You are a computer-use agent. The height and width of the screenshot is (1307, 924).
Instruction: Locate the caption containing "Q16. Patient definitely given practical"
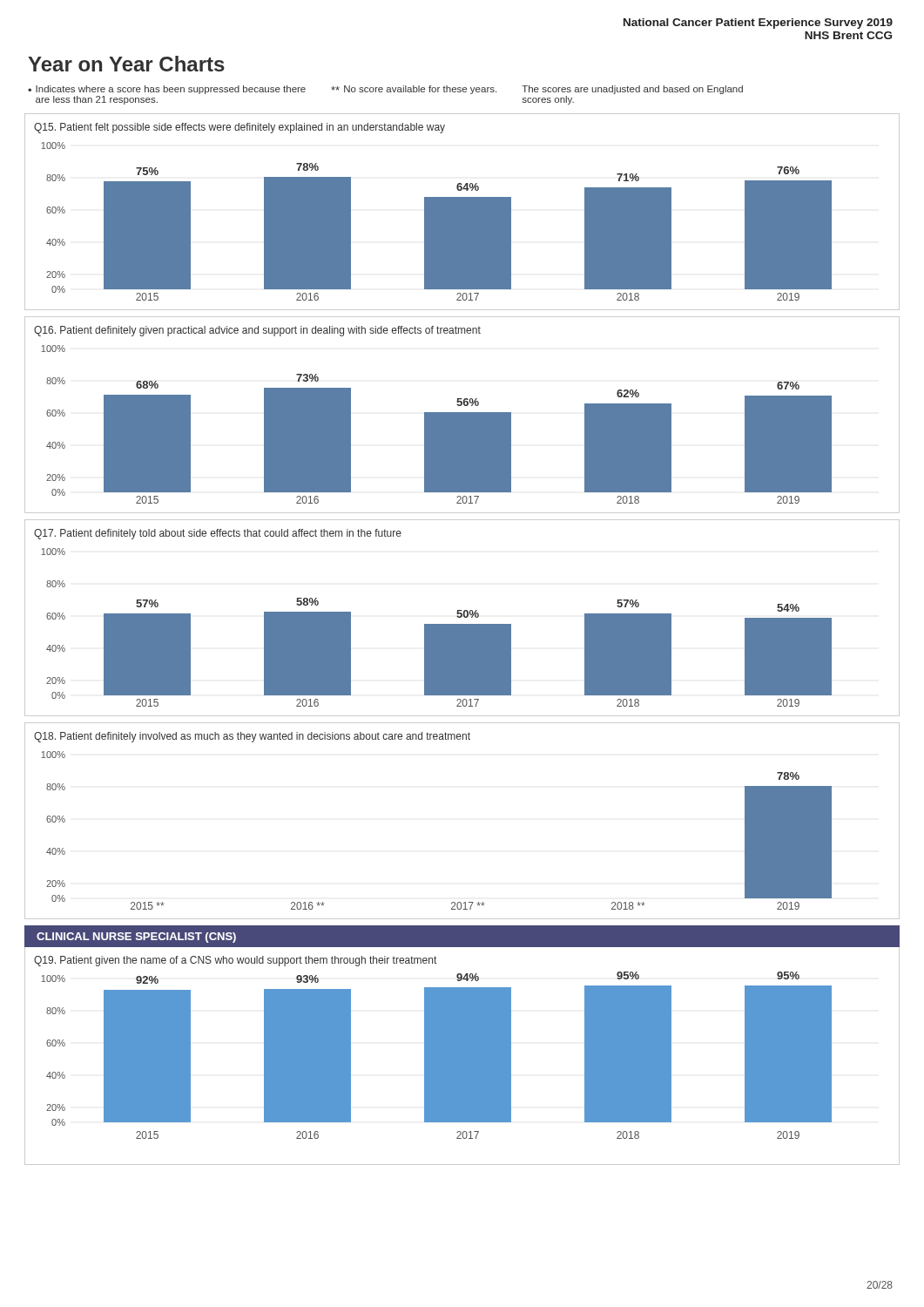(257, 330)
